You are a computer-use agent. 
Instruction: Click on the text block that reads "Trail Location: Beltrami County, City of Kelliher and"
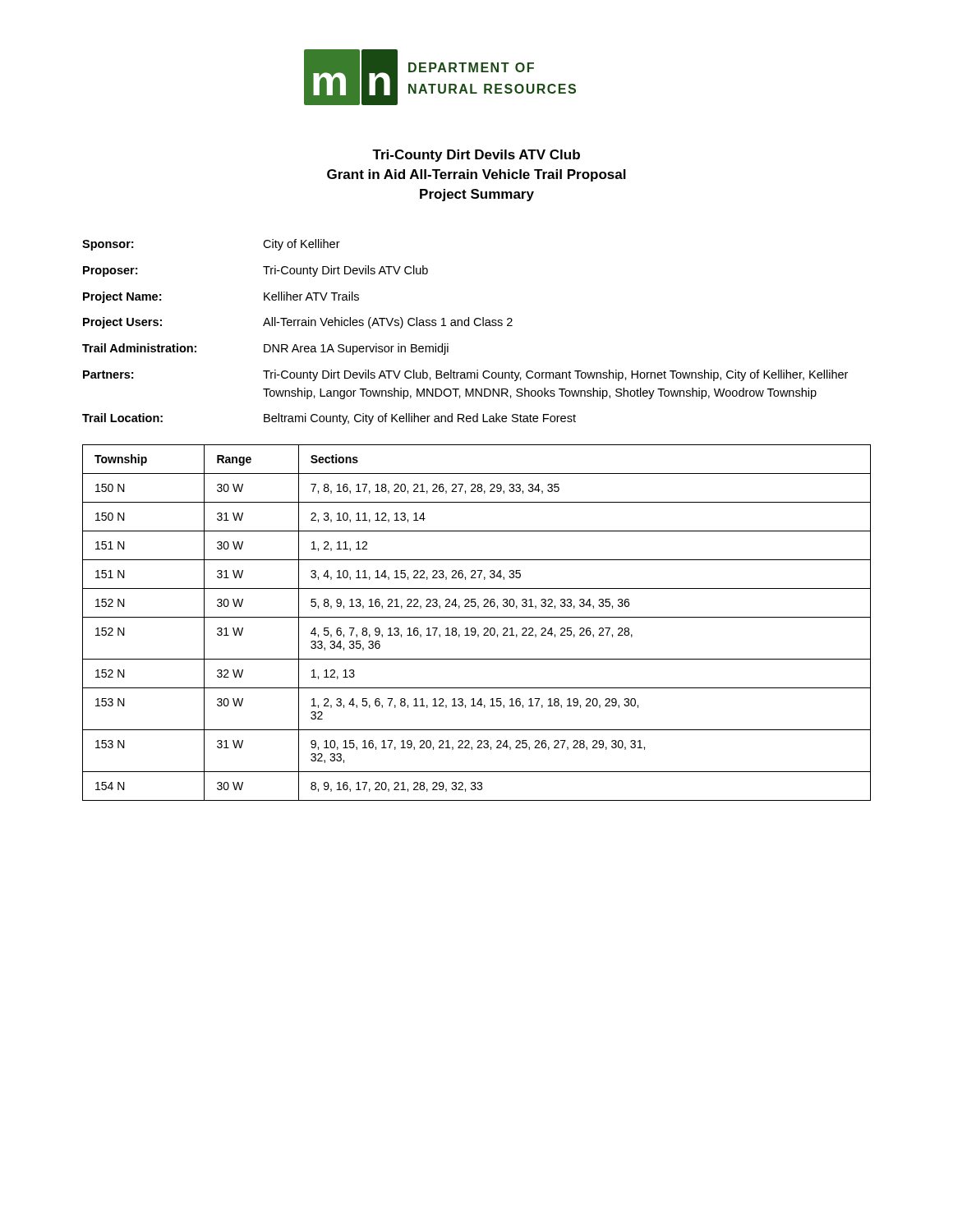[476, 419]
